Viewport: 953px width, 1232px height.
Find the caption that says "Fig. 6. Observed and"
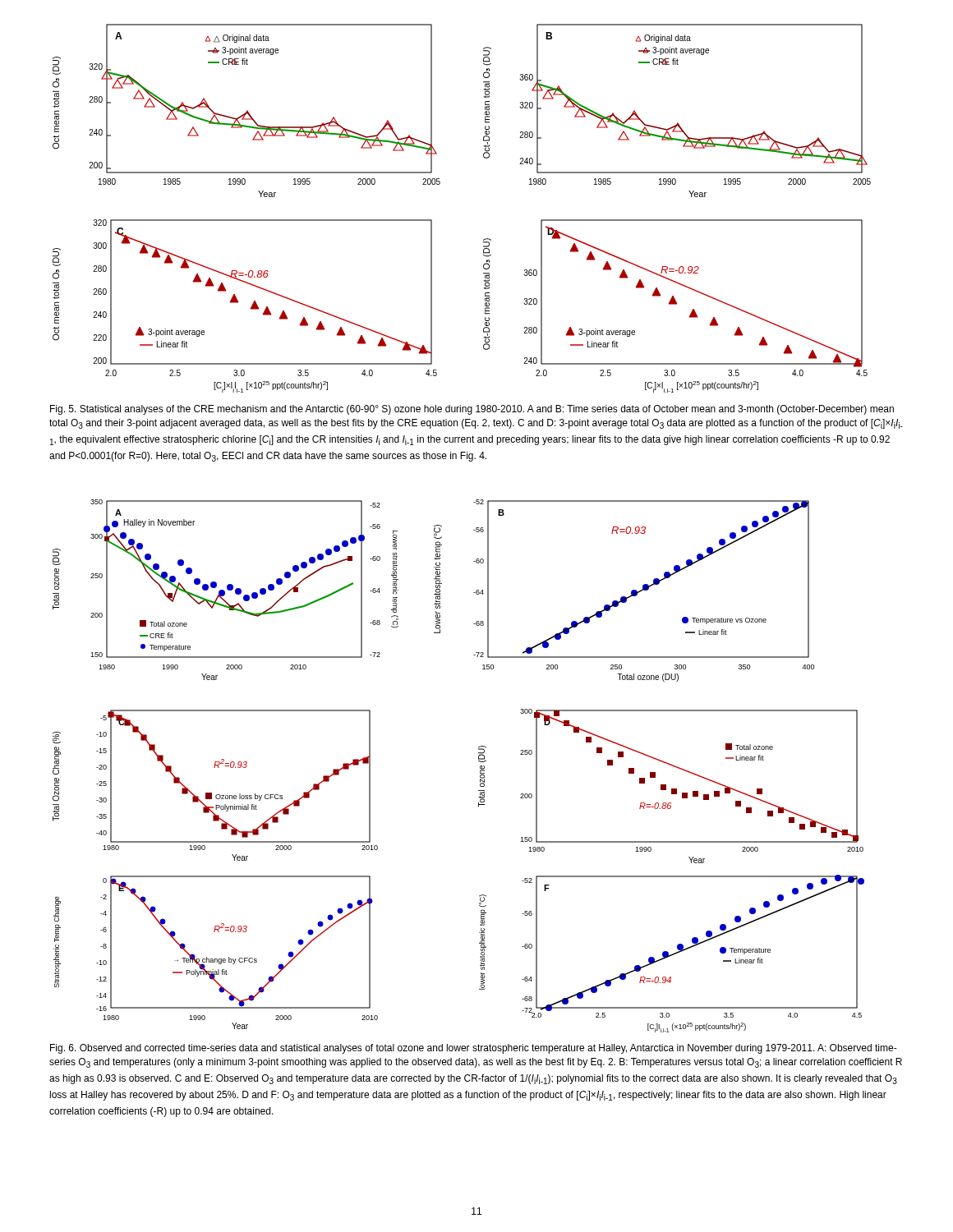476,1080
